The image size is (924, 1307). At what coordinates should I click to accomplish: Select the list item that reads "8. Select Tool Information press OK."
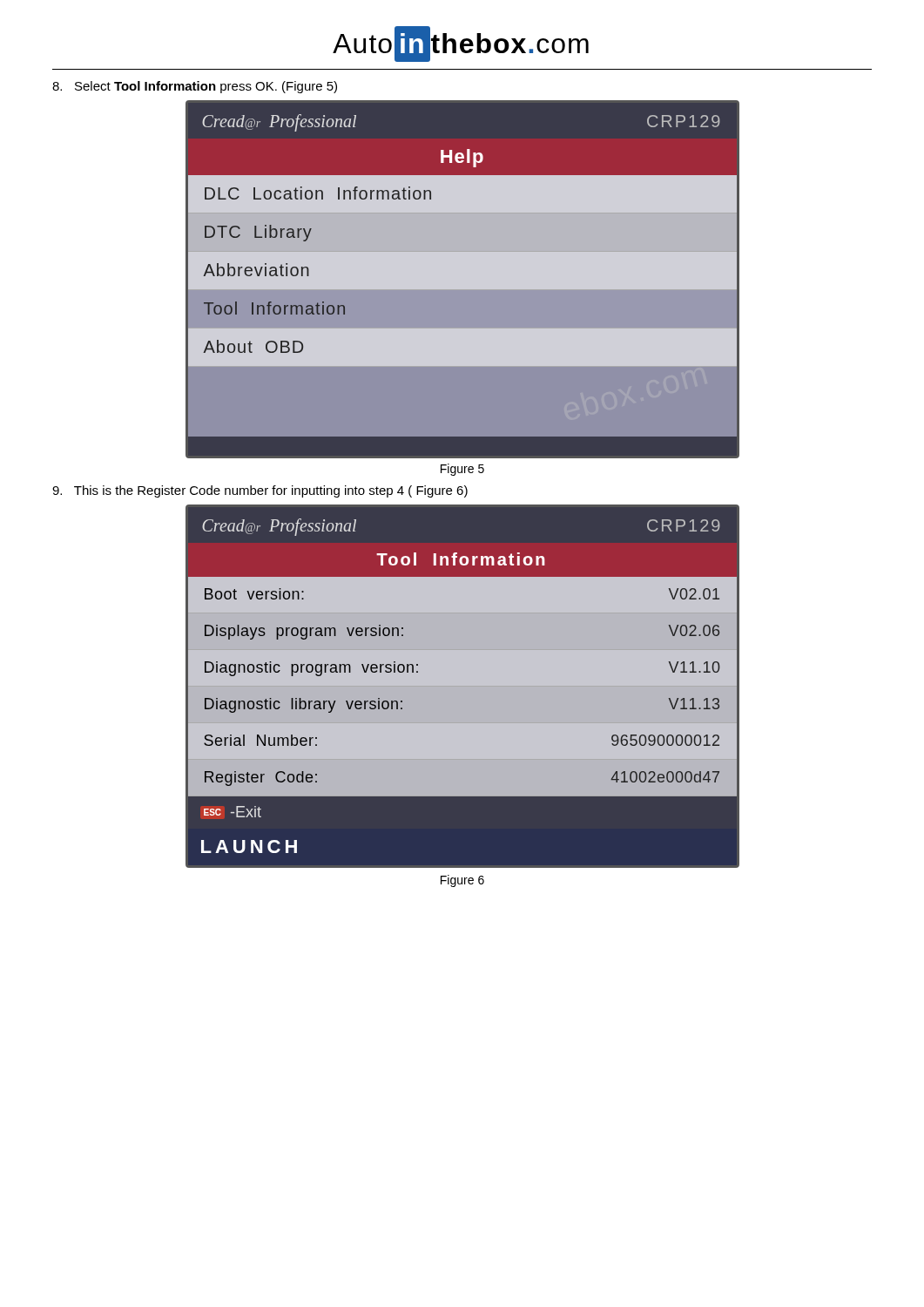(x=195, y=86)
